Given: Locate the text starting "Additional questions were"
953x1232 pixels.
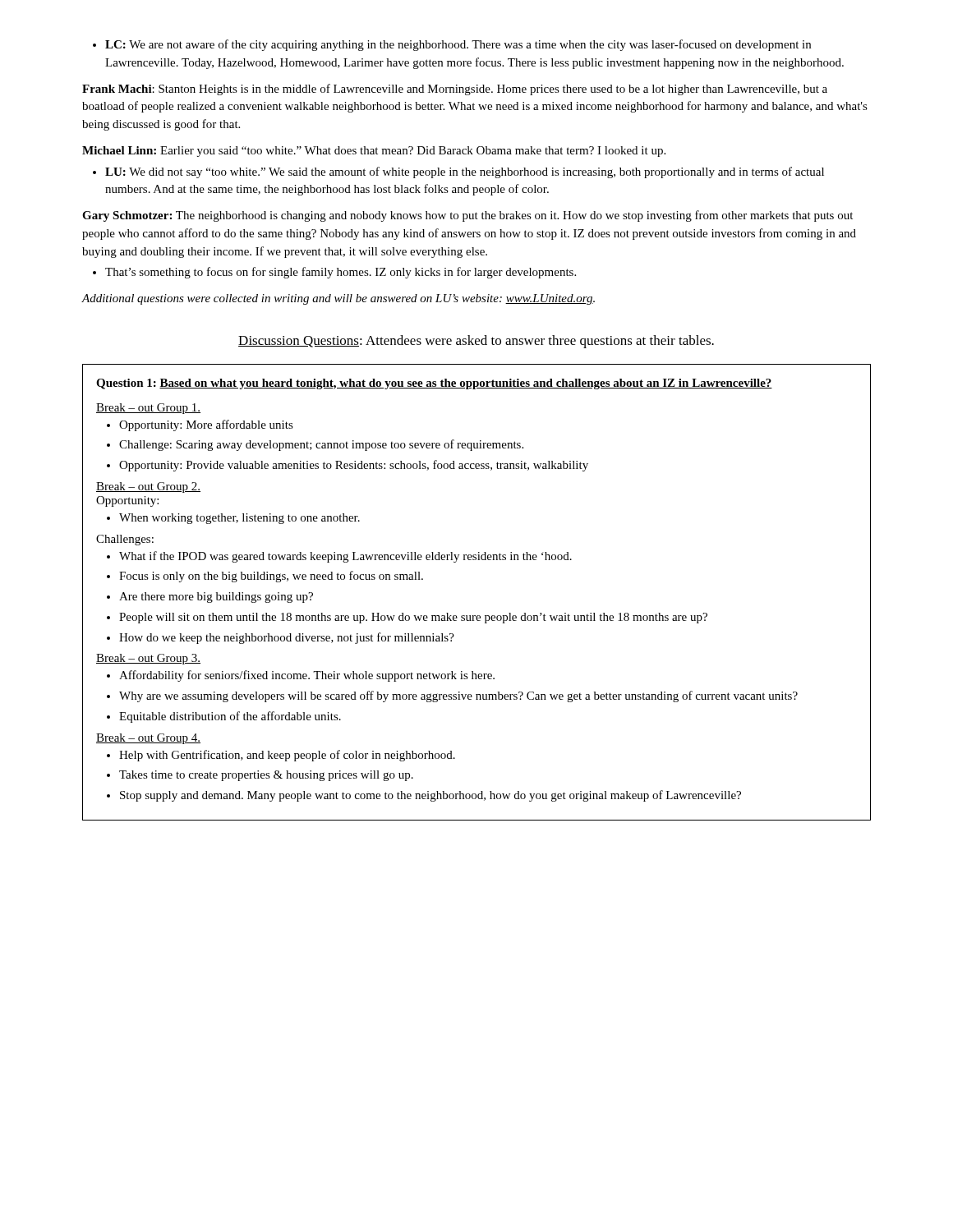Looking at the screenshot, I should (476, 299).
